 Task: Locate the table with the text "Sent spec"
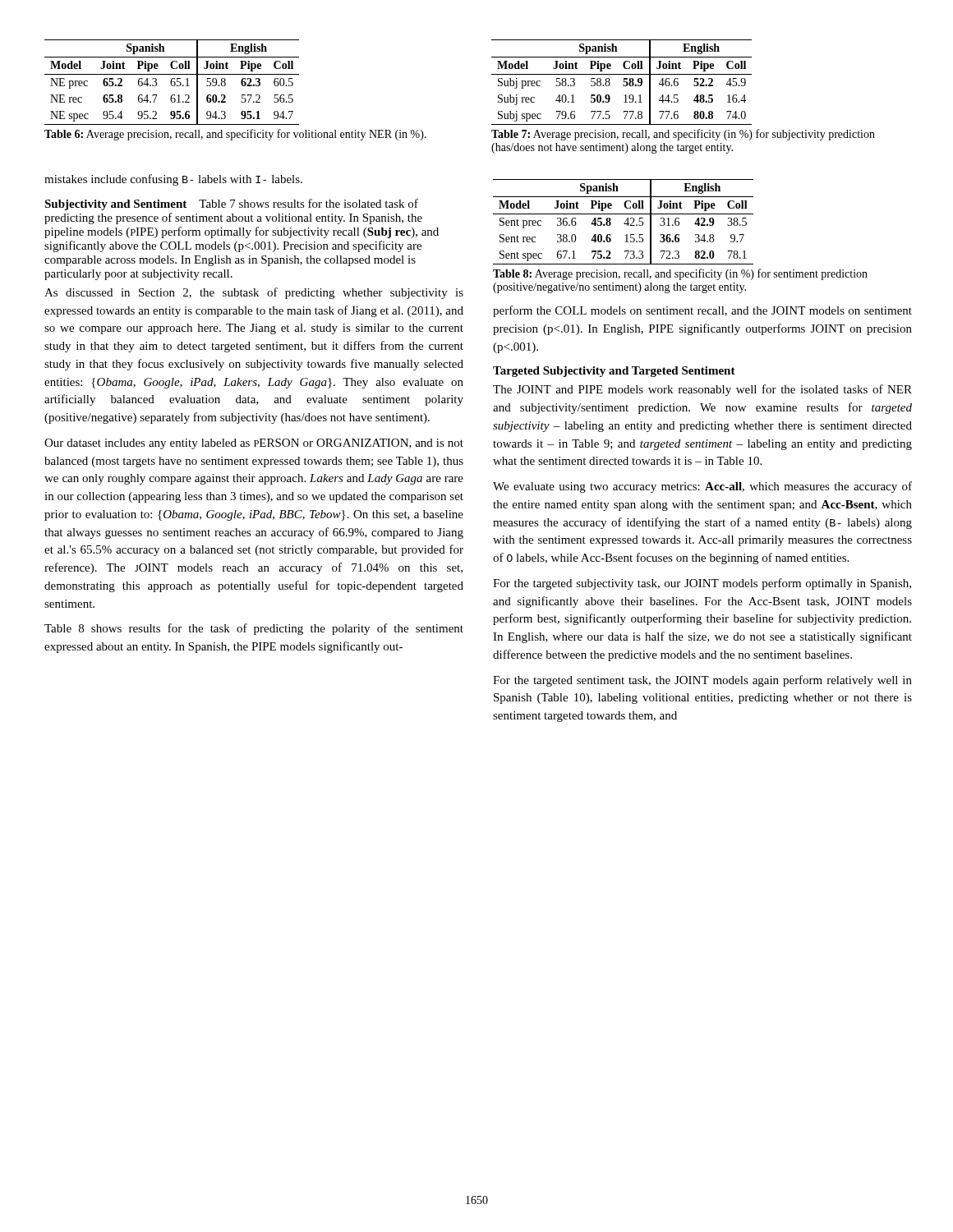702,222
